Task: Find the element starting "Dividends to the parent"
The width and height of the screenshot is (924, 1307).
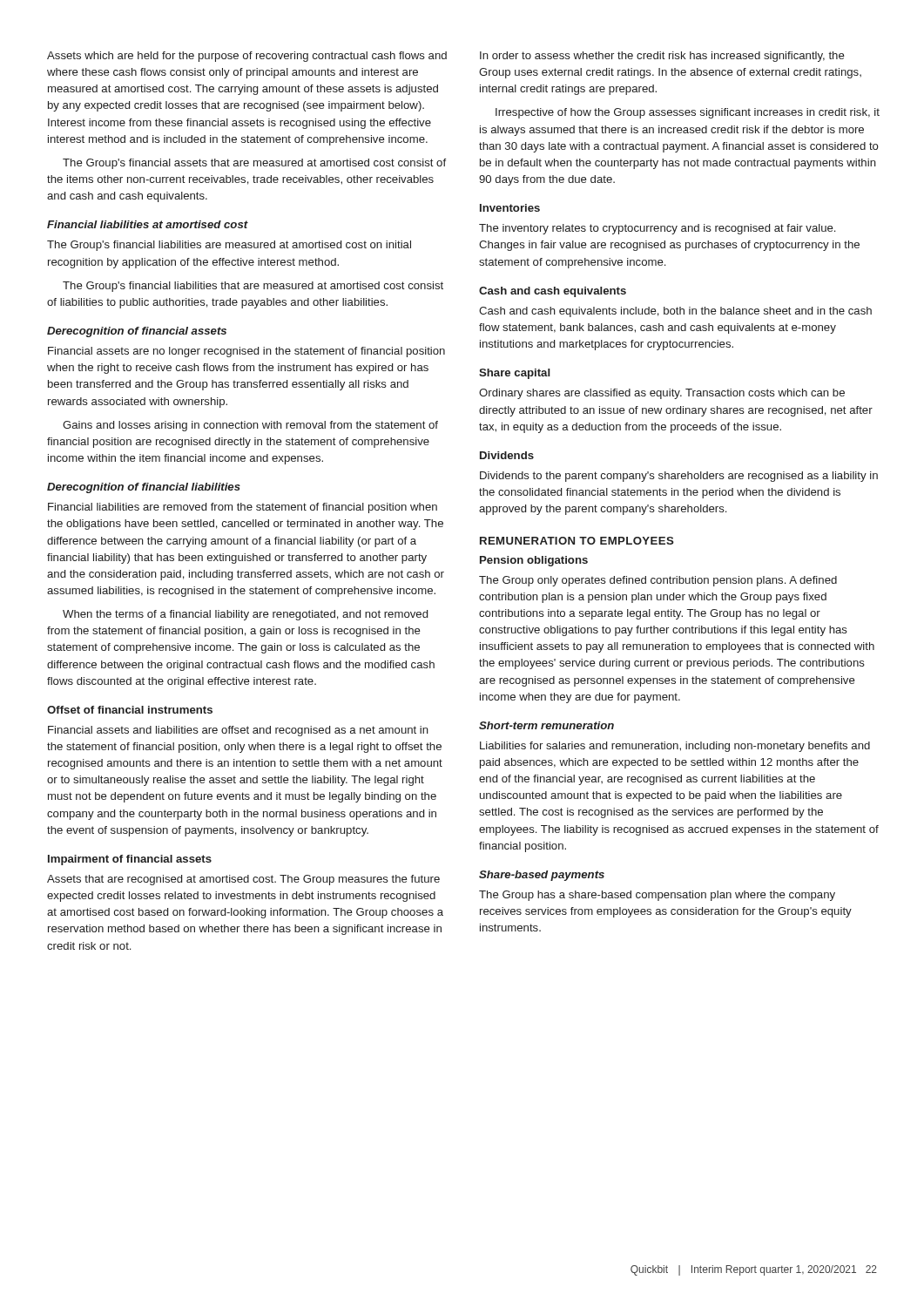Action: pos(679,492)
